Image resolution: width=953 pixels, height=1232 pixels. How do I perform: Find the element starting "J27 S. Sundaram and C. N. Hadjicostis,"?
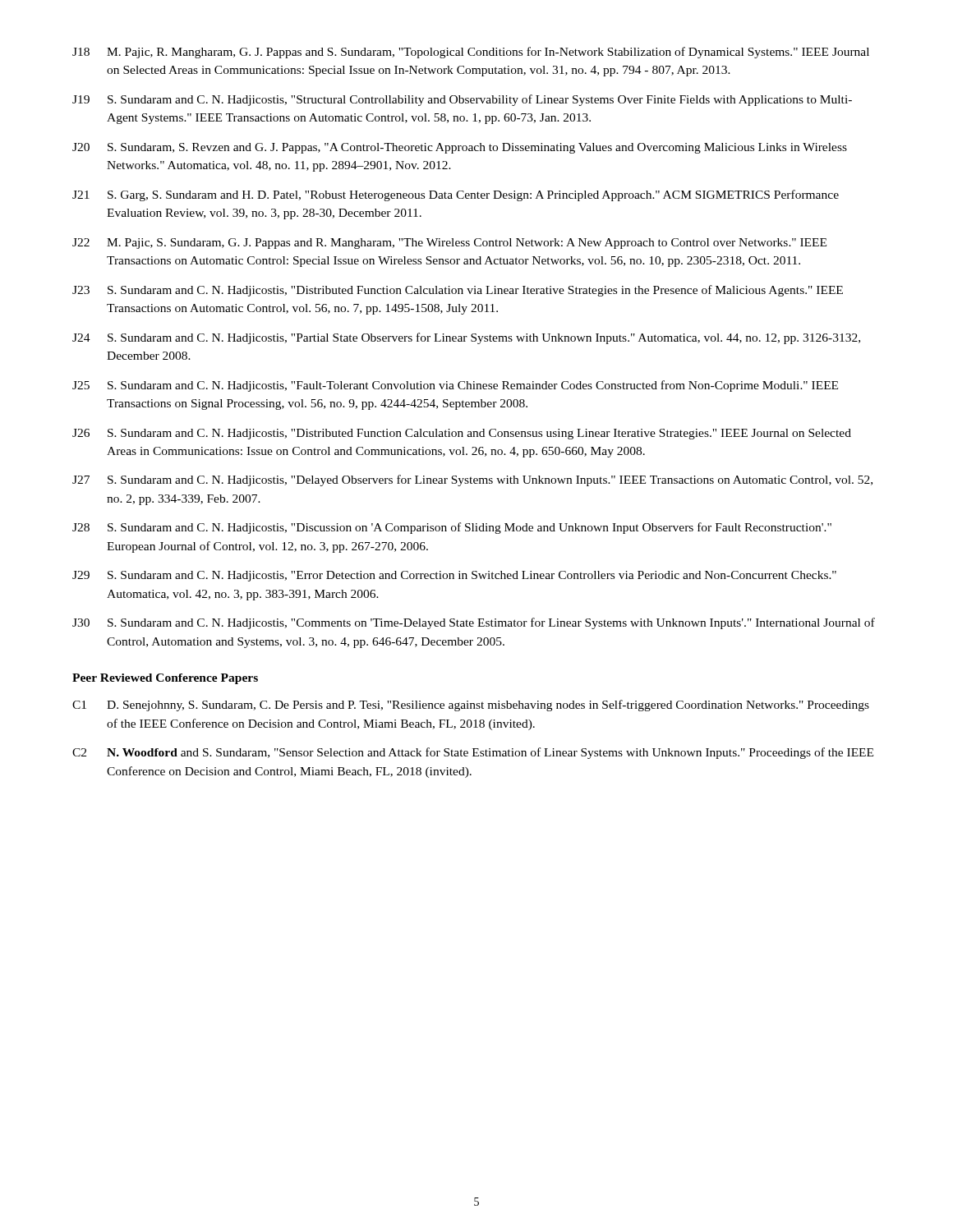coord(476,489)
